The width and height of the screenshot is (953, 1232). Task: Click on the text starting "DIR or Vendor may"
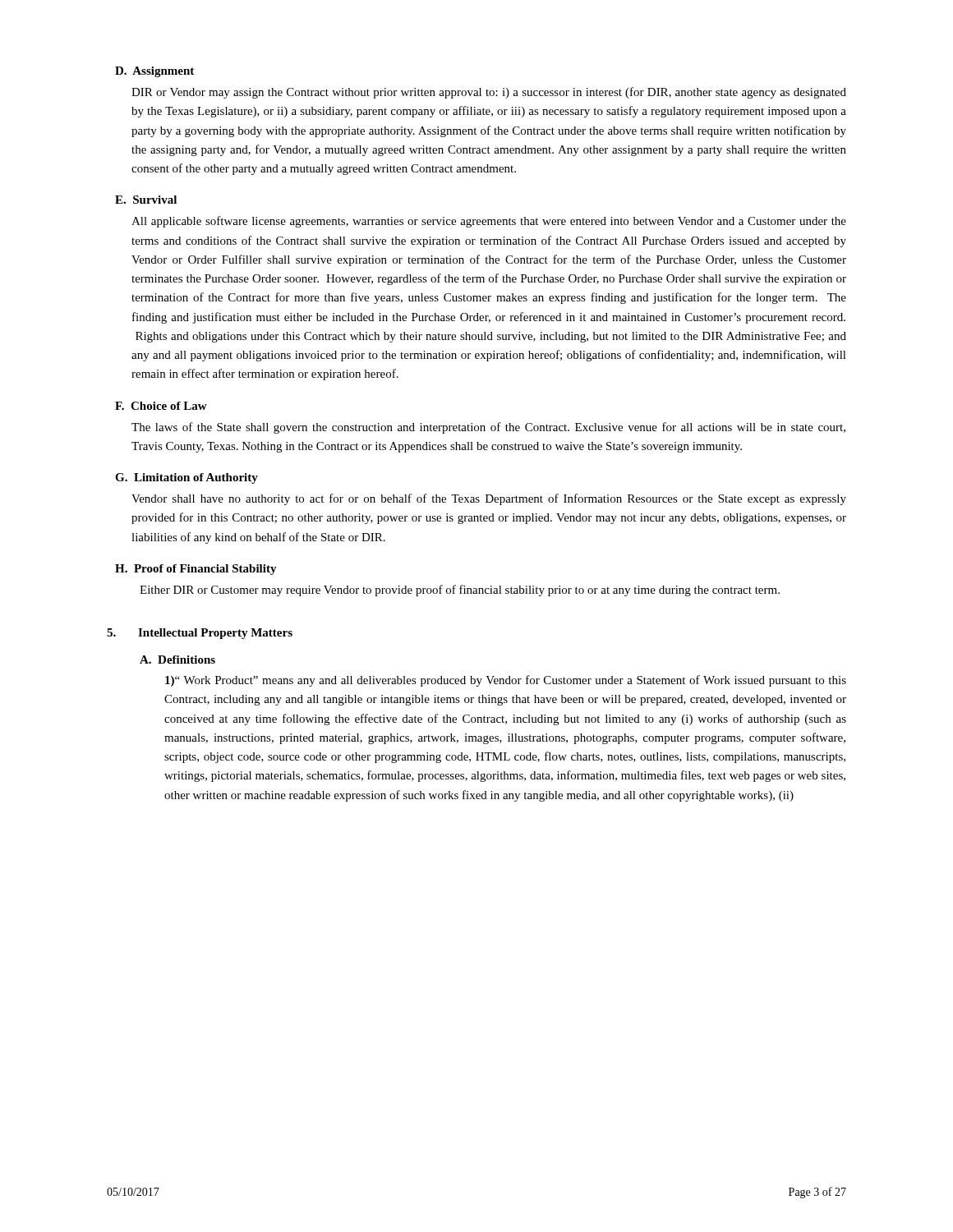click(489, 130)
